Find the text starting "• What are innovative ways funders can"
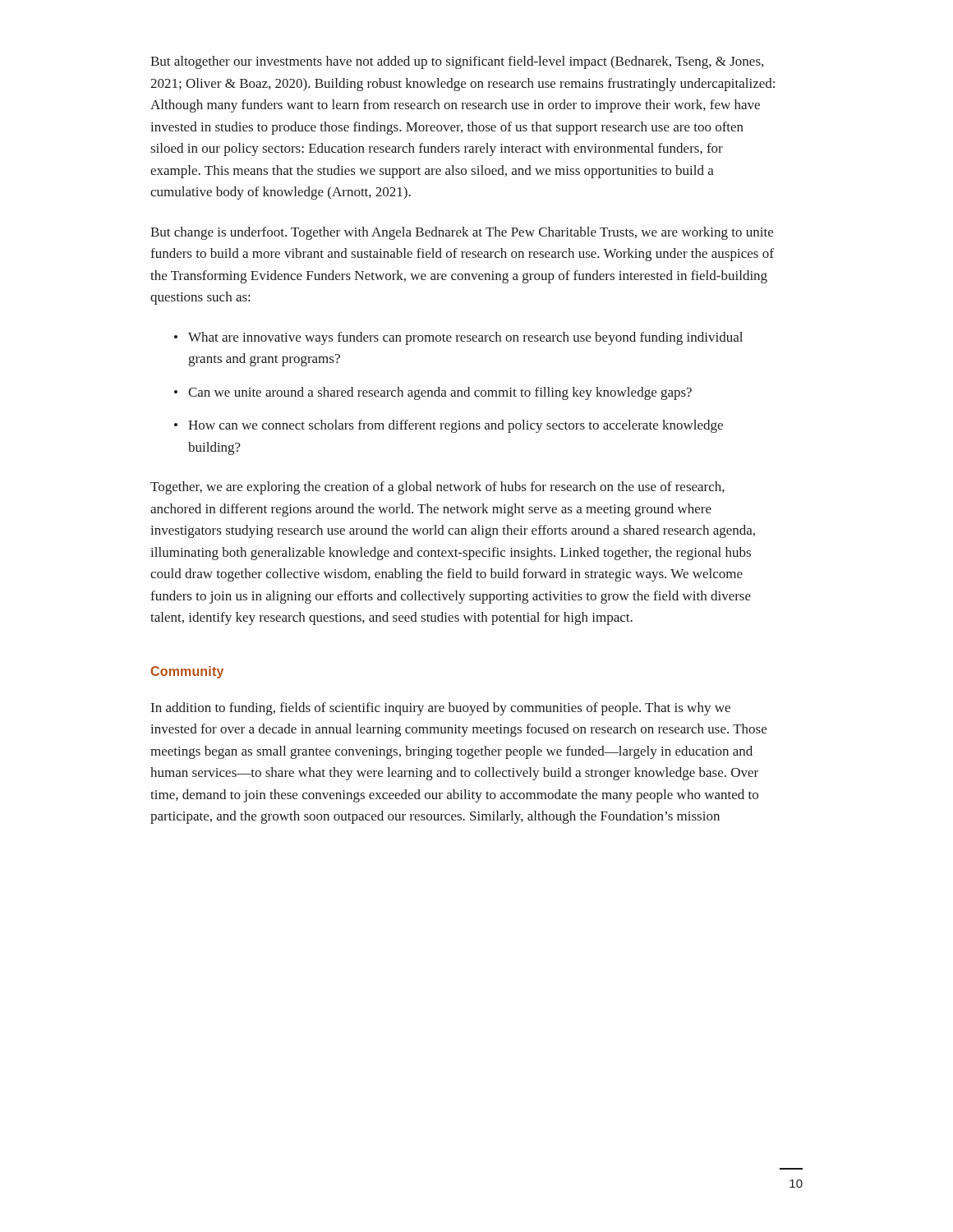The image size is (953, 1232). coord(475,348)
